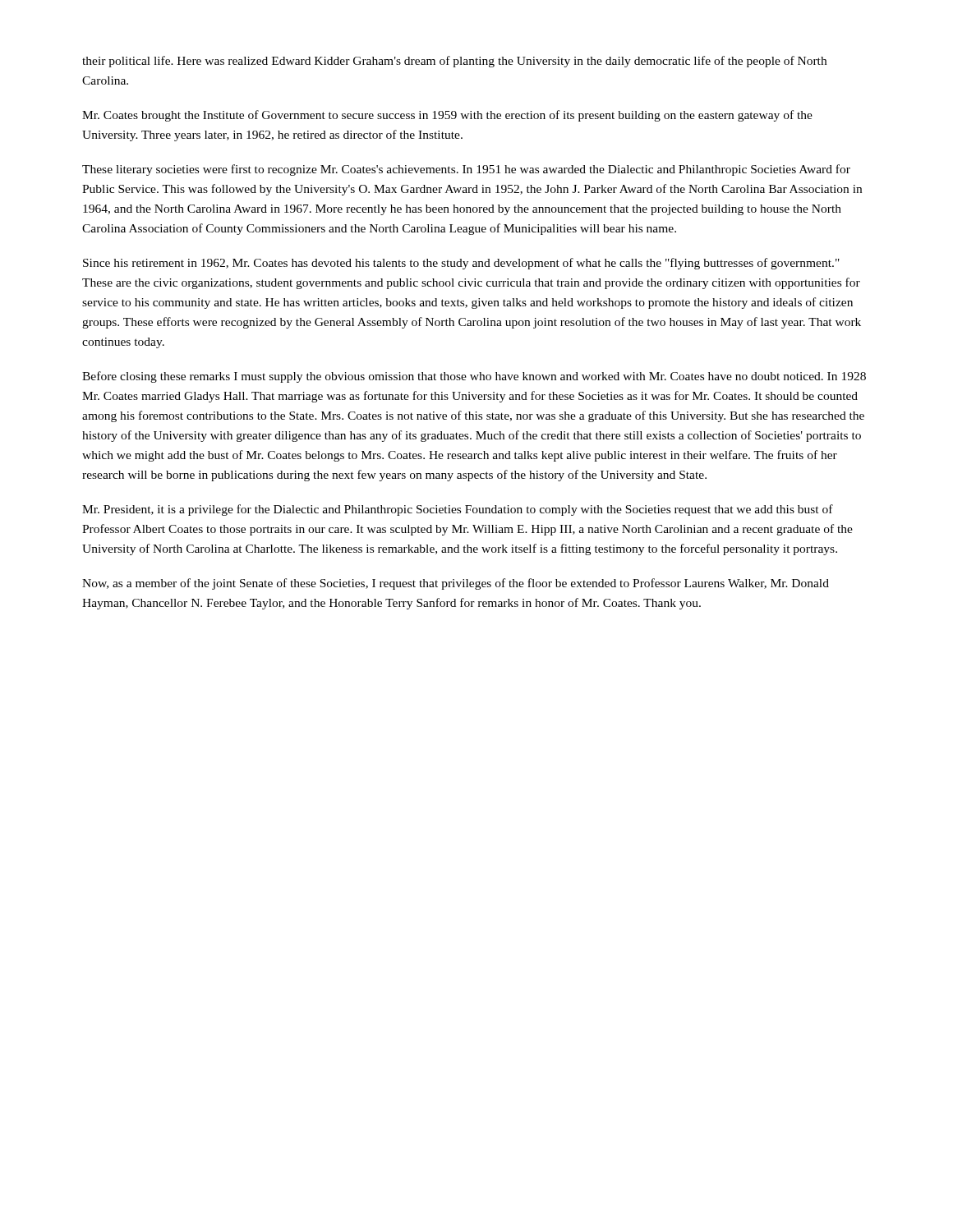
Task: Where is the passage that starts "their political life. Here was"?
Action: coord(455,70)
